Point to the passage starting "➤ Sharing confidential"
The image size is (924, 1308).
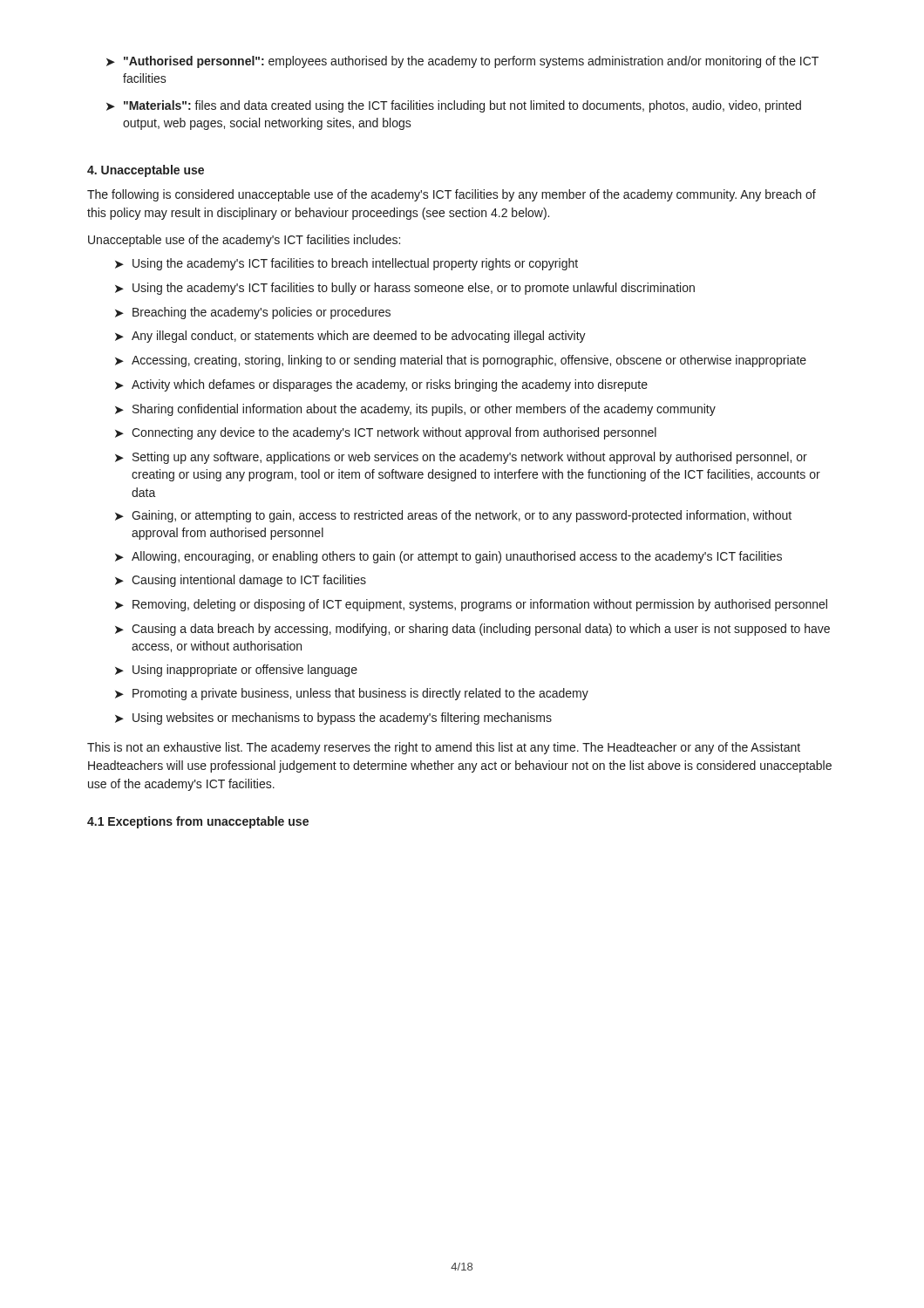coord(475,409)
